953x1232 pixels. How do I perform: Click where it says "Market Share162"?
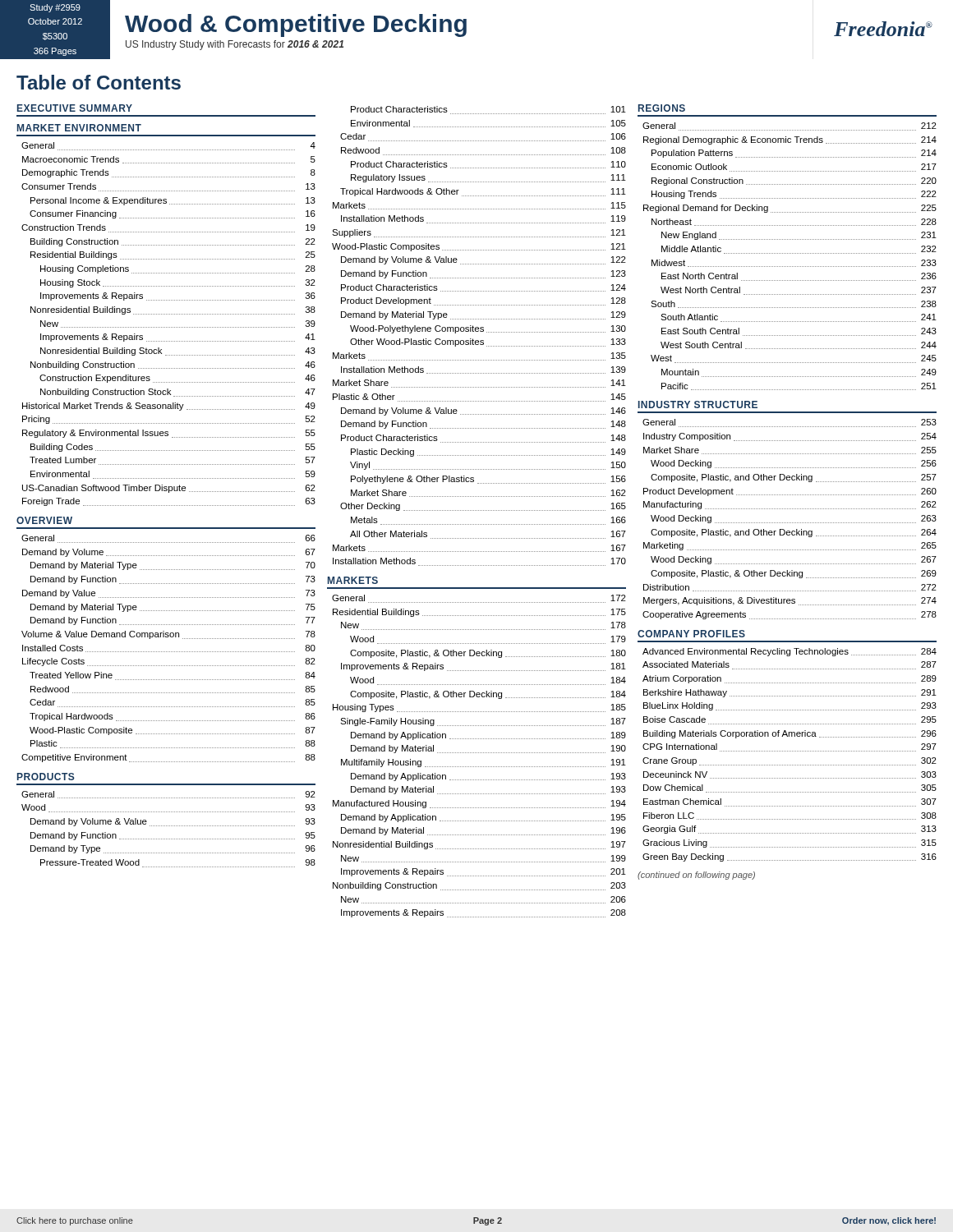488,493
